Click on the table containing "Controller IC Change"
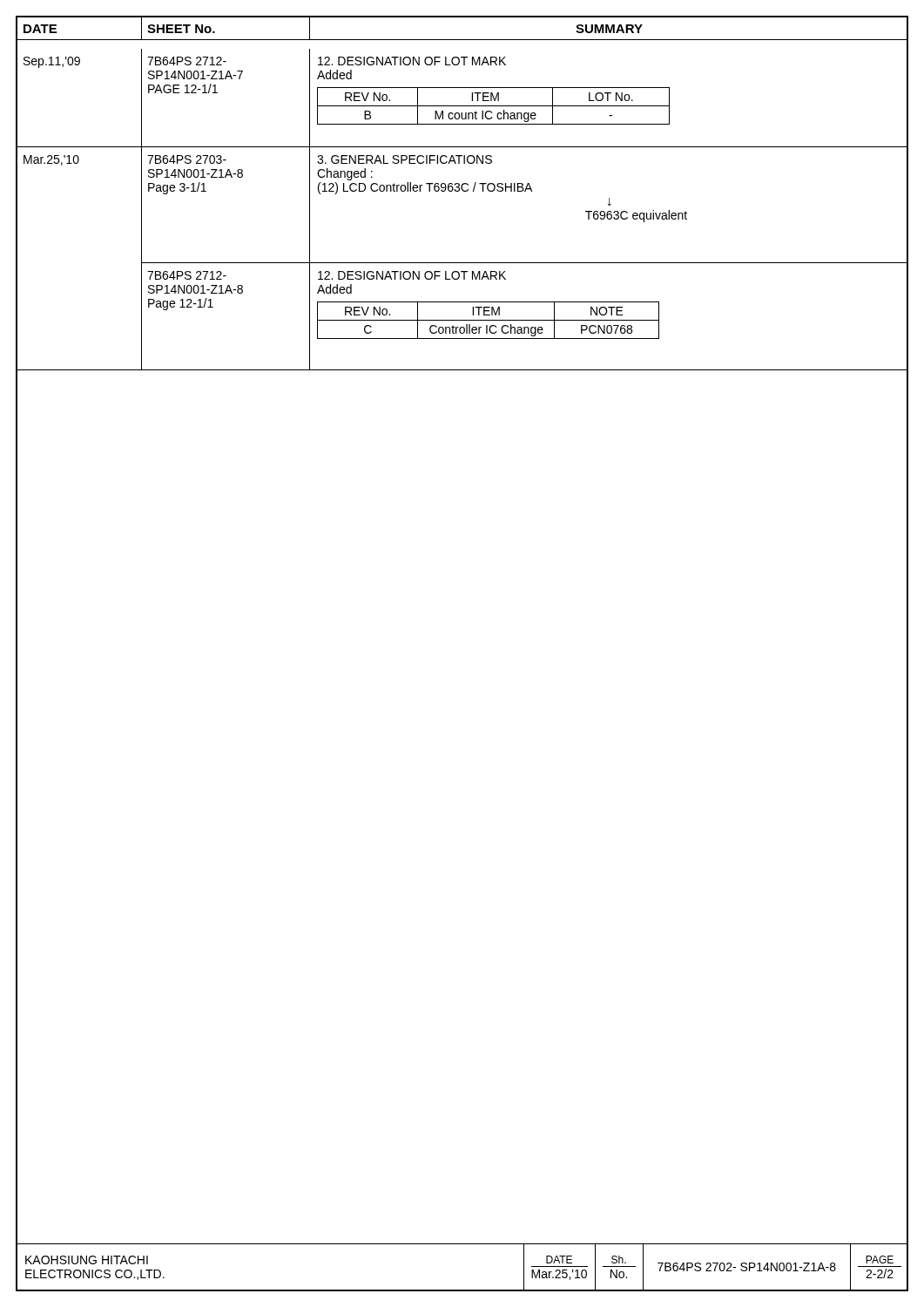 click(463, 259)
